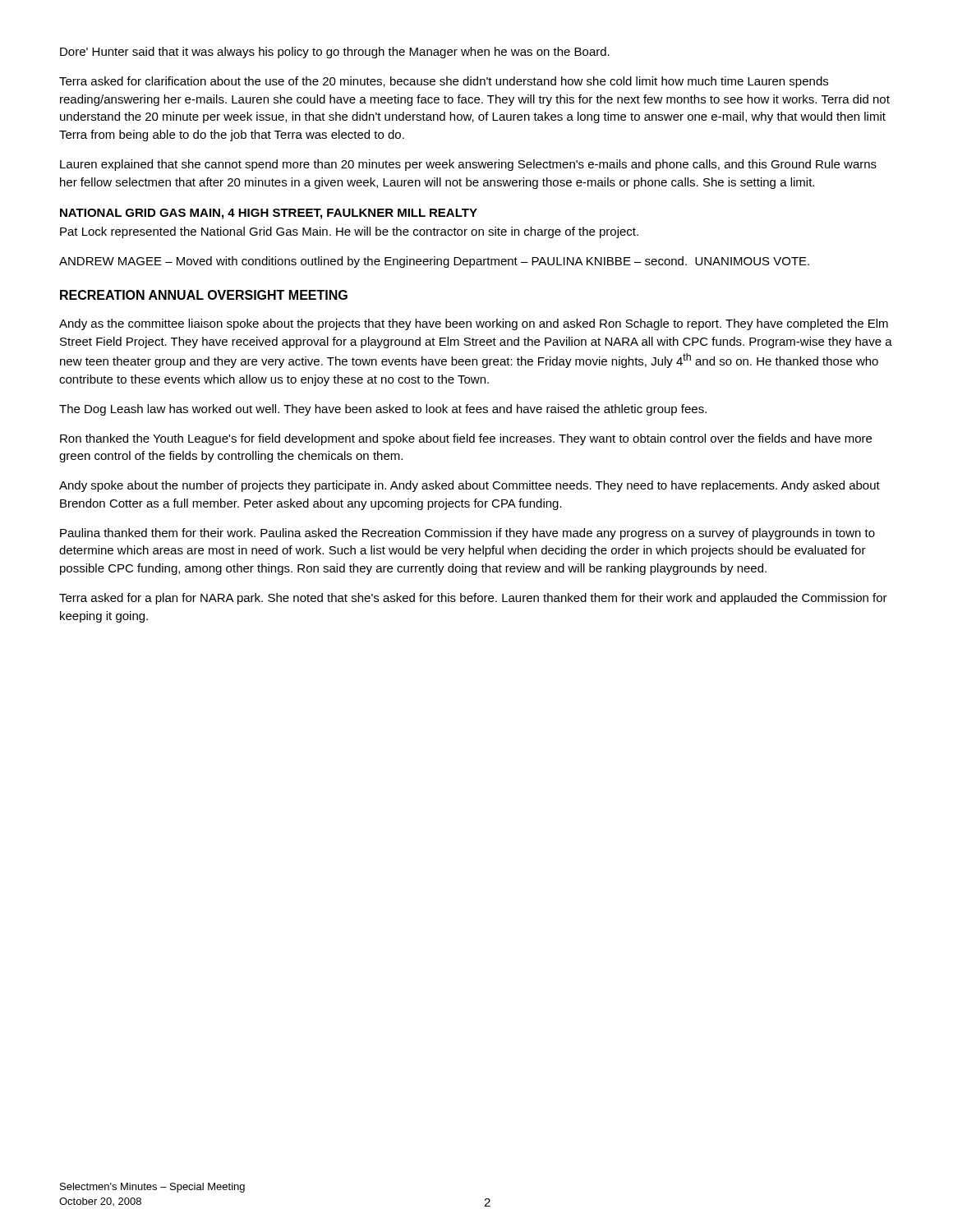The width and height of the screenshot is (953, 1232).
Task: Select the passage starting "Ron thanked the Youth League's for"
Action: point(466,447)
